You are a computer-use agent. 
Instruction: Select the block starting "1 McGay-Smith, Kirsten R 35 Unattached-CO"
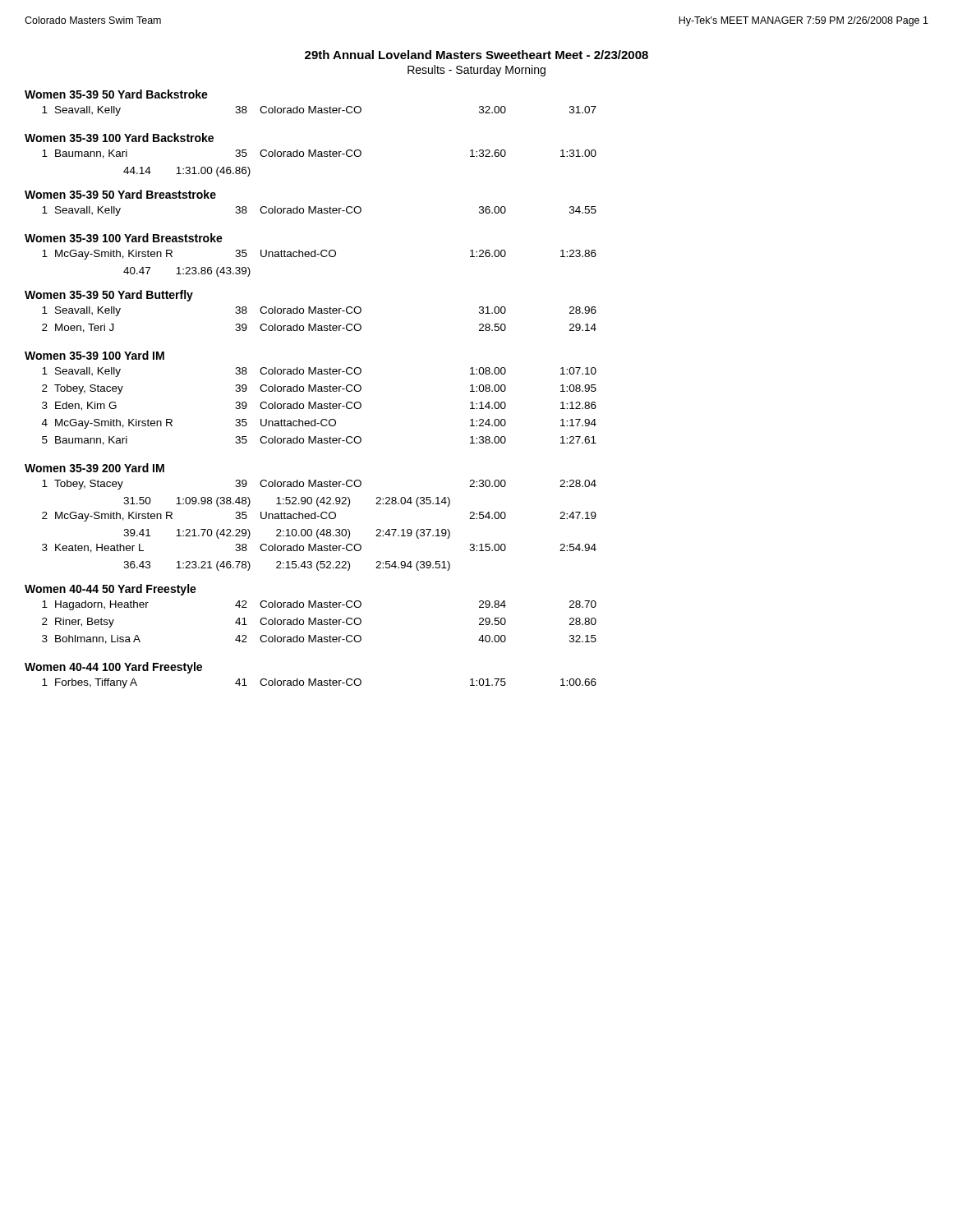coord(311,253)
